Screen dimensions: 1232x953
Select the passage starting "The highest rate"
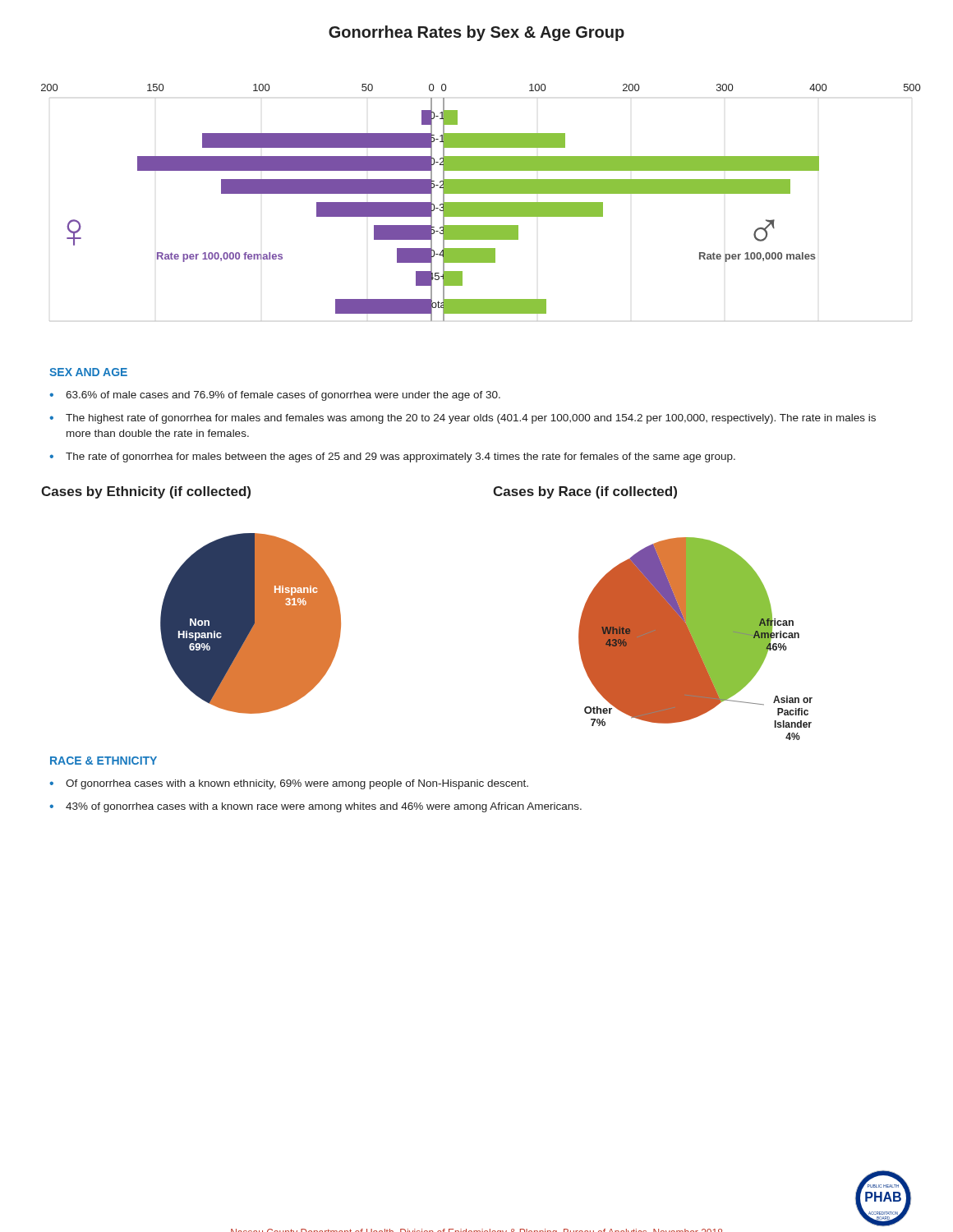(471, 425)
